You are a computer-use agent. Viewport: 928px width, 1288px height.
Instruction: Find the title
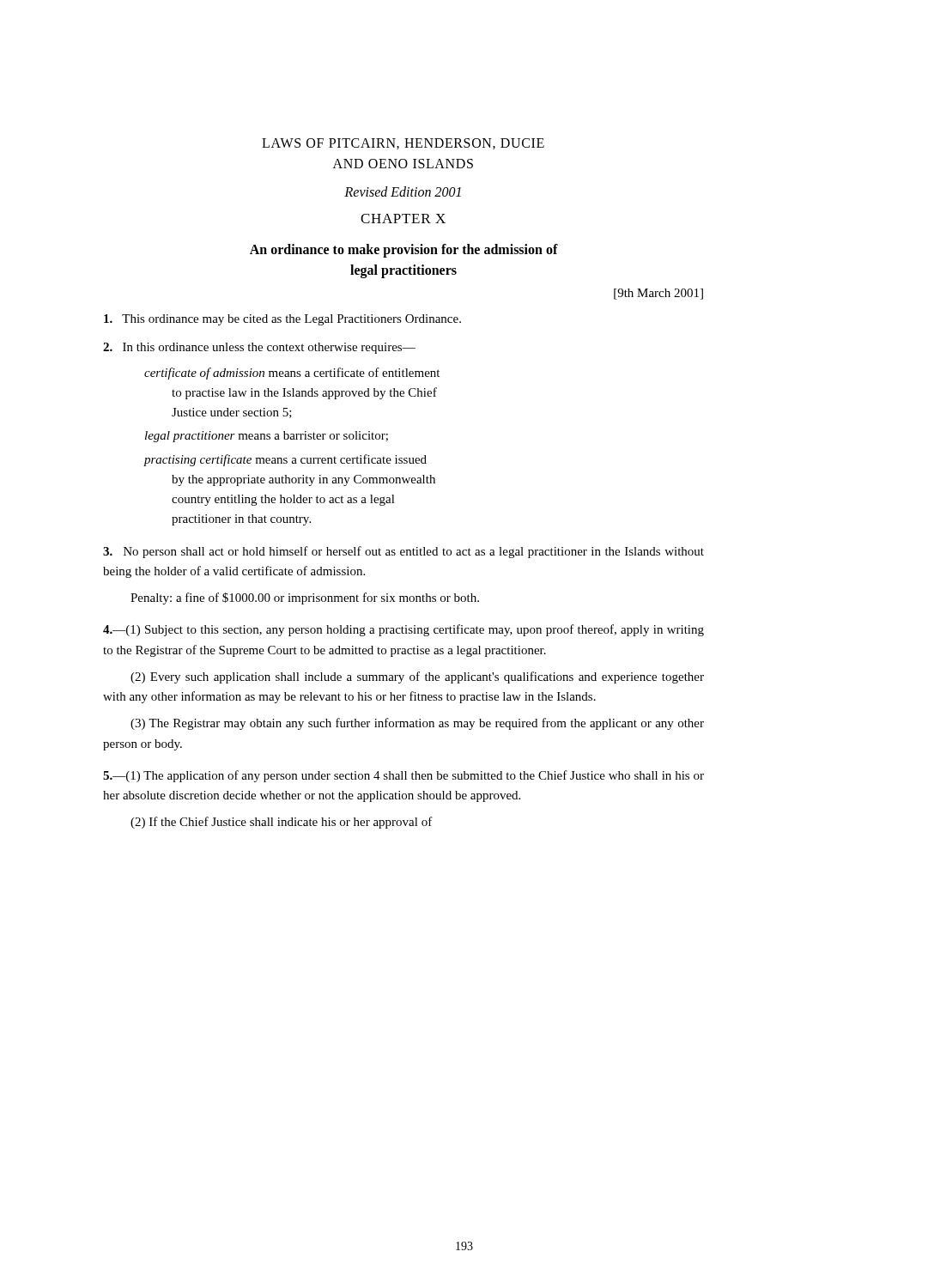(403, 260)
